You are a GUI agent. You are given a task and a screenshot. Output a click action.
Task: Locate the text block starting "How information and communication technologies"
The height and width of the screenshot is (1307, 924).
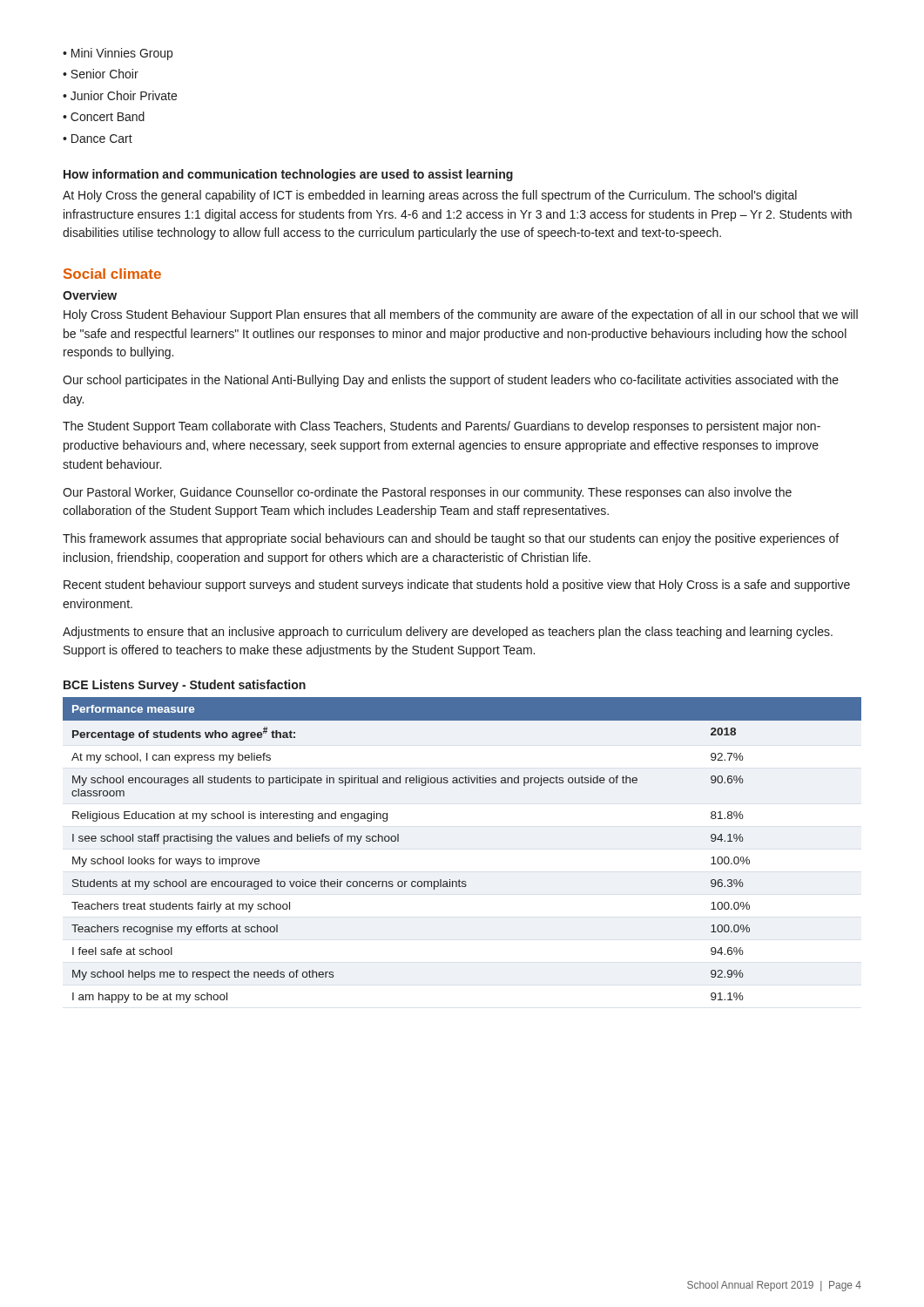[x=288, y=174]
